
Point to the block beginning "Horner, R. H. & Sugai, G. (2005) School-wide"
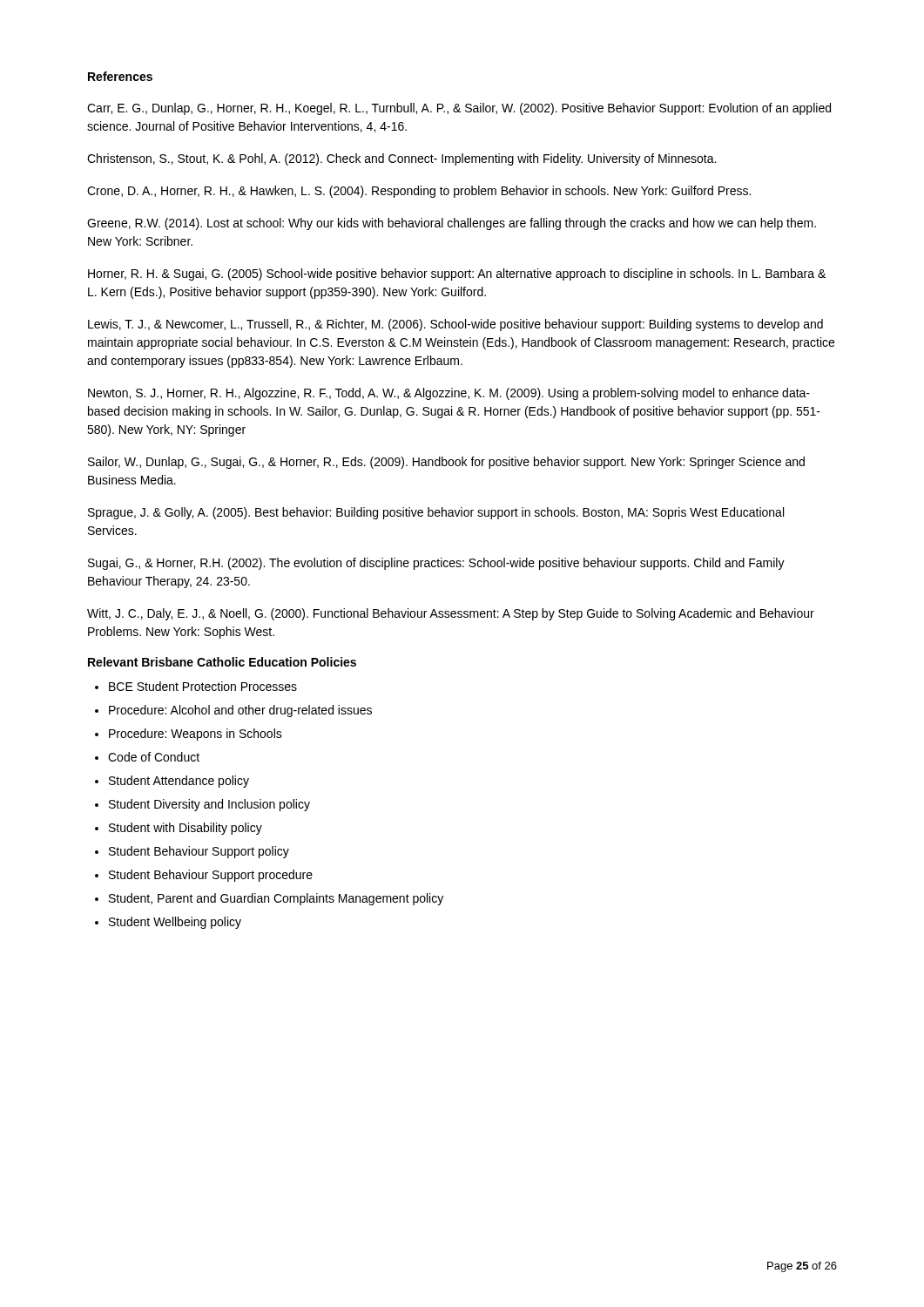[456, 283]
